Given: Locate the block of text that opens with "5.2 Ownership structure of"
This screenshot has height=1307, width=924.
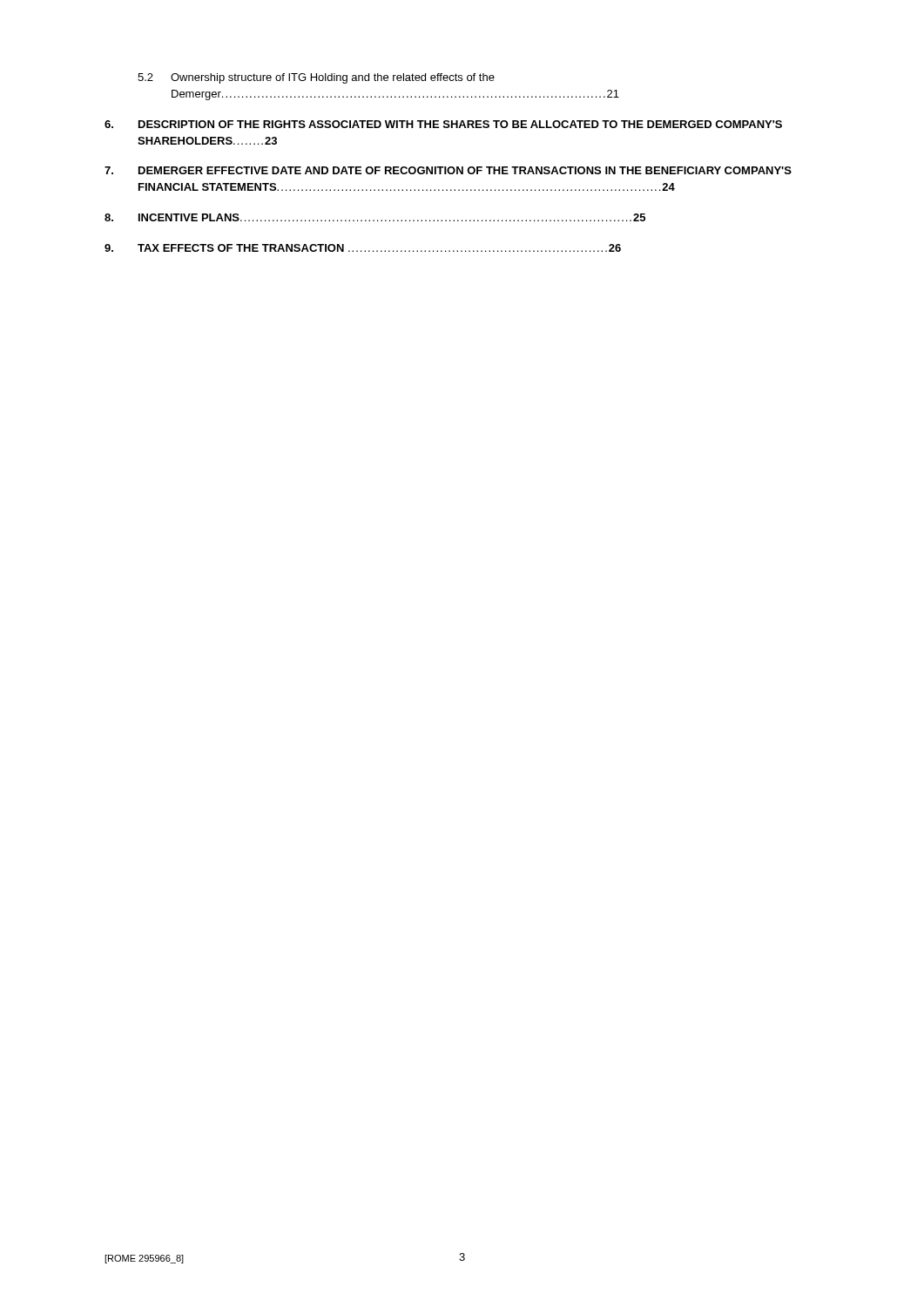Looking at the screenshot, I should 471,86.
